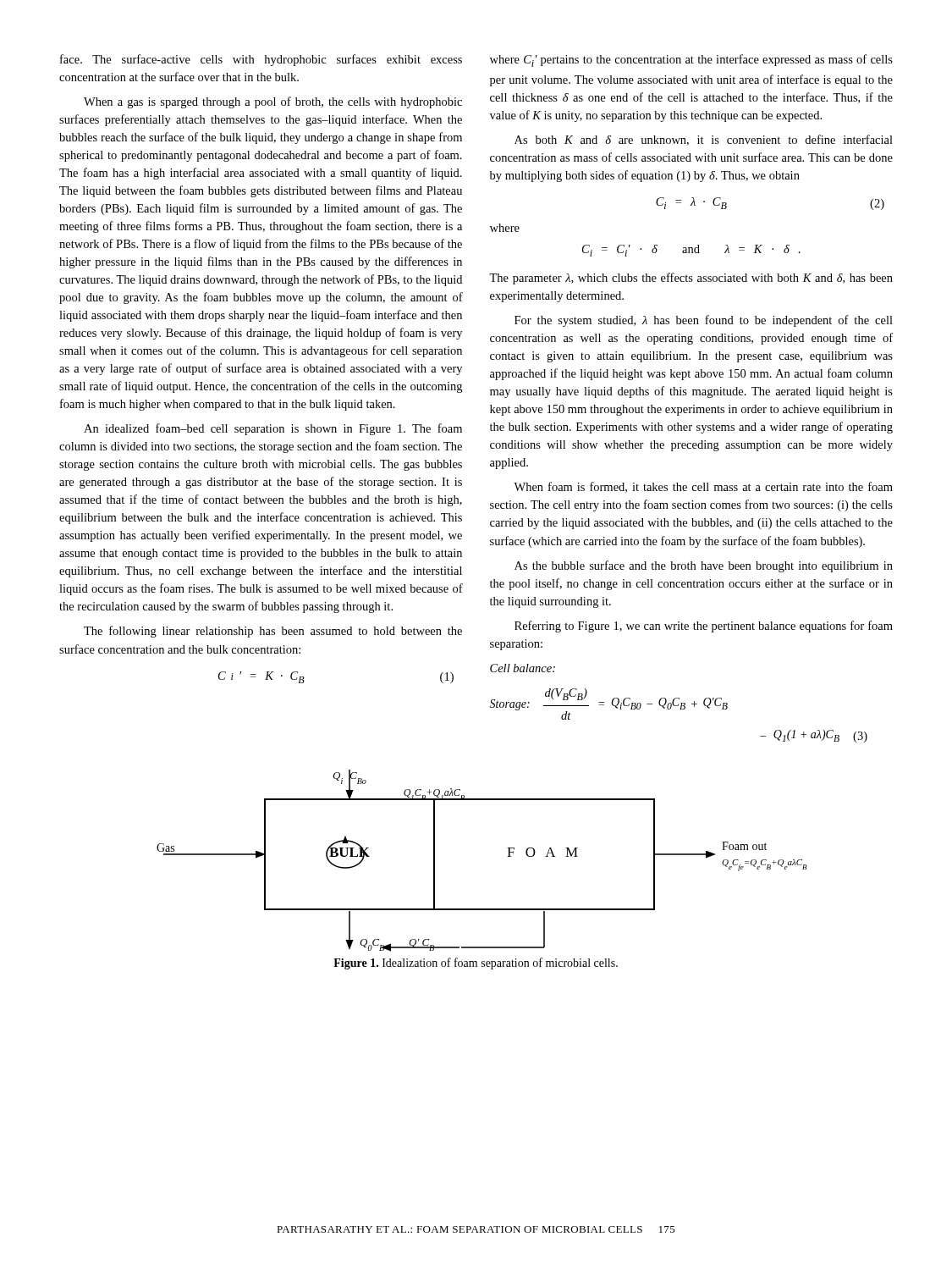952x1270 pixels.
Task: Find the schematic
Action: [x=476, y=869]
